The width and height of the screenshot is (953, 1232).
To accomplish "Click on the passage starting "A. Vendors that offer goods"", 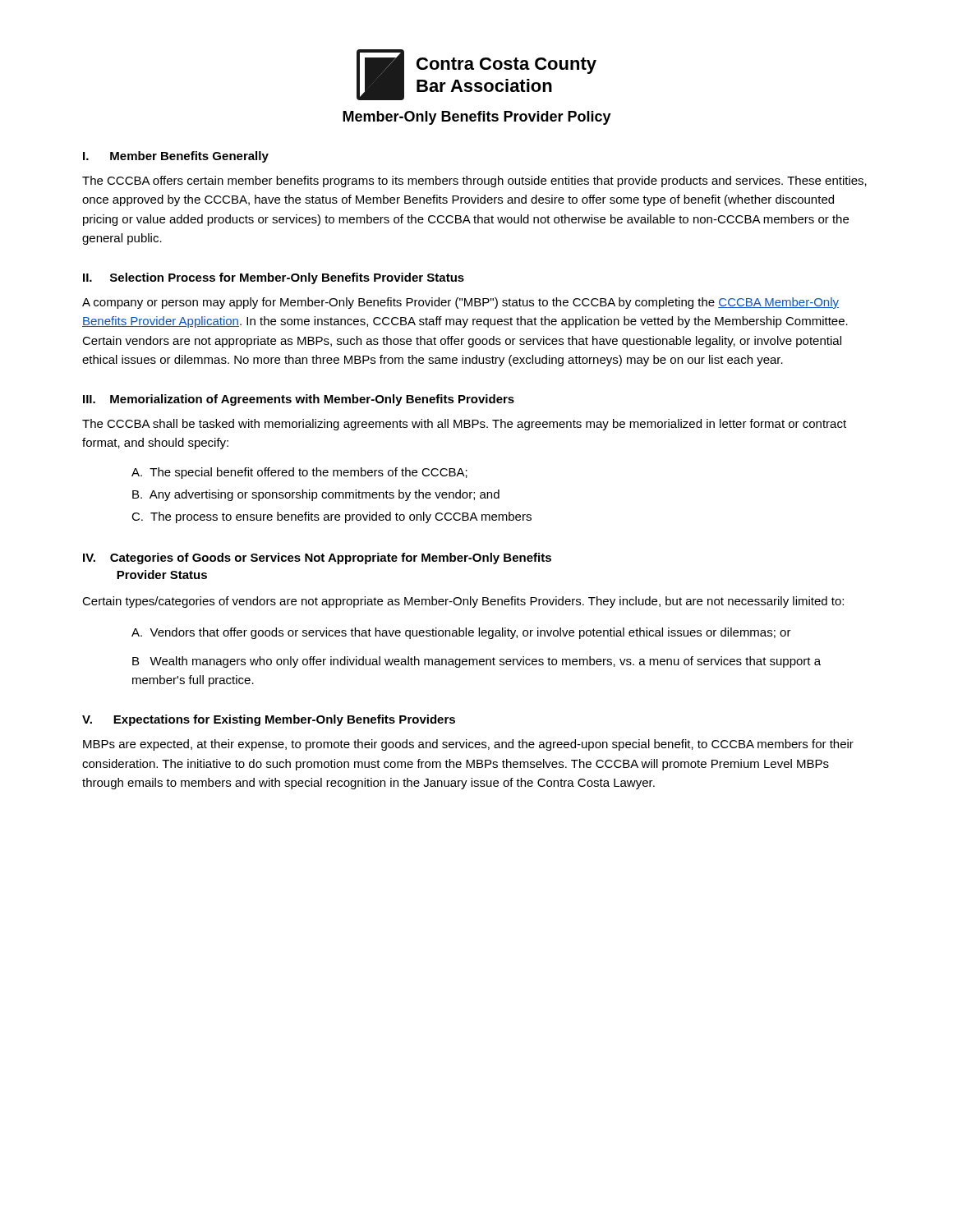I will (461, 632).
